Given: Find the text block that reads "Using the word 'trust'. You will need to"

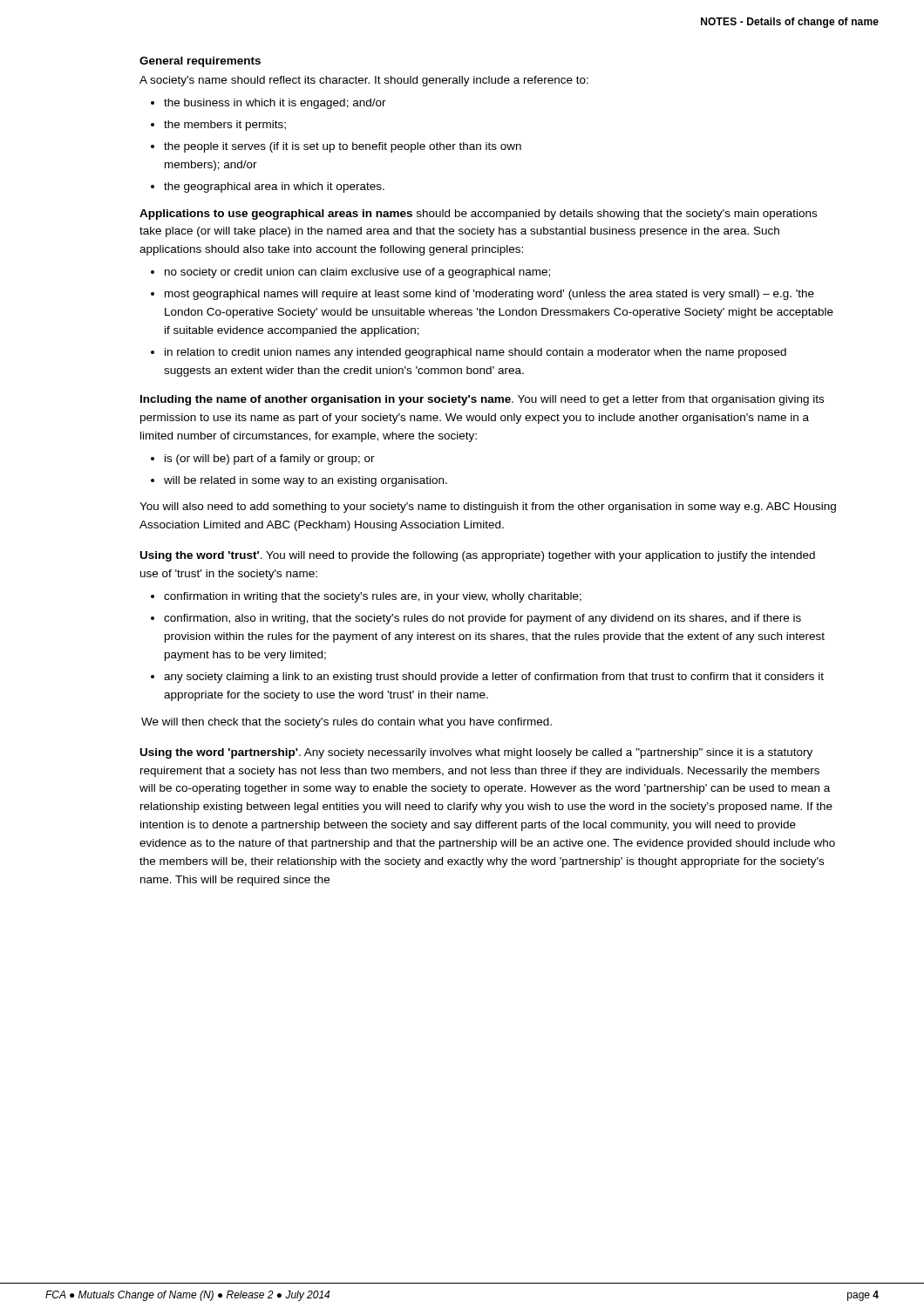Looking at the screenshot, I should [x=477, y=564].
